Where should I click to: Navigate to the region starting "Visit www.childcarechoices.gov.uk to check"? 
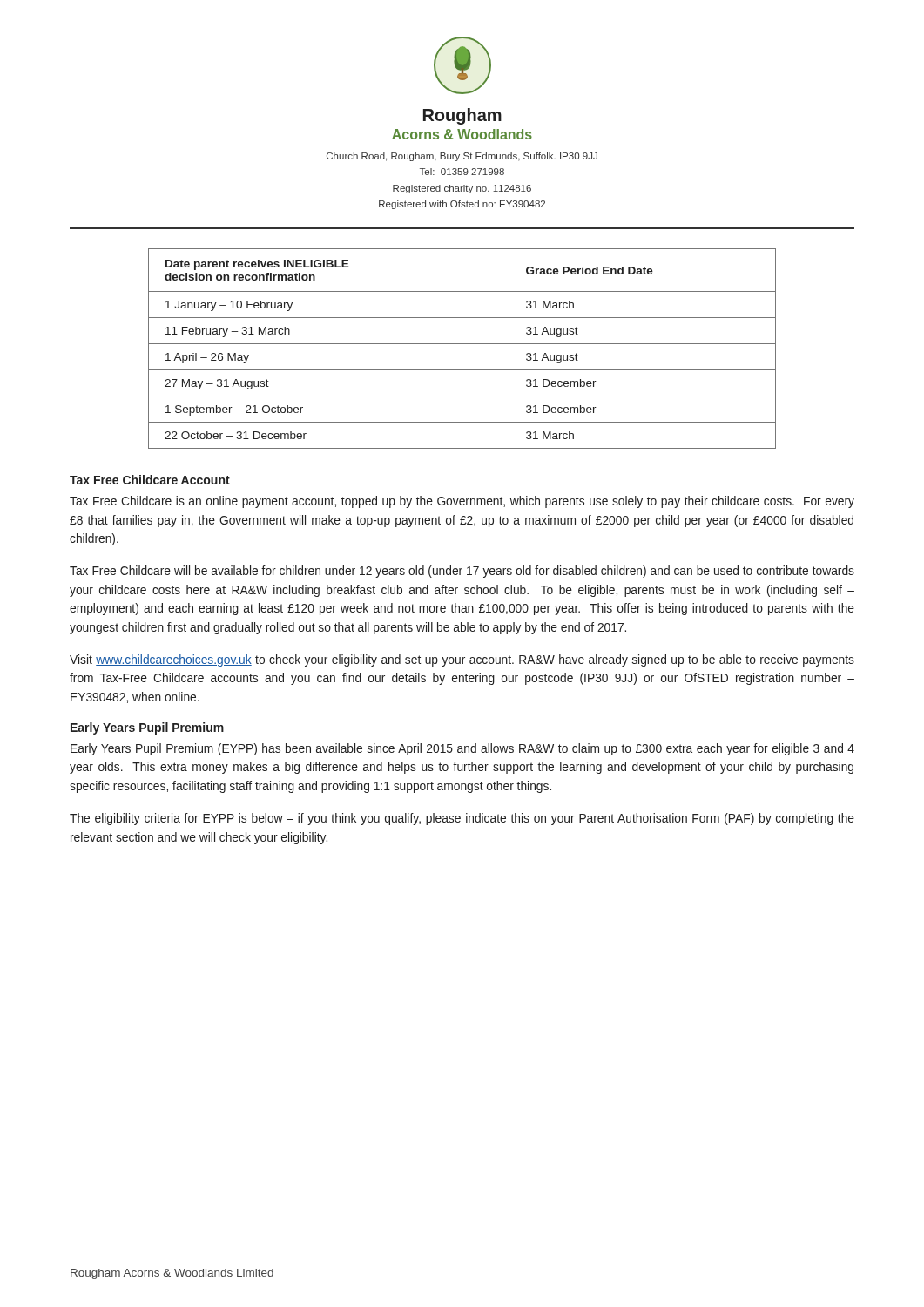(462, 679)
